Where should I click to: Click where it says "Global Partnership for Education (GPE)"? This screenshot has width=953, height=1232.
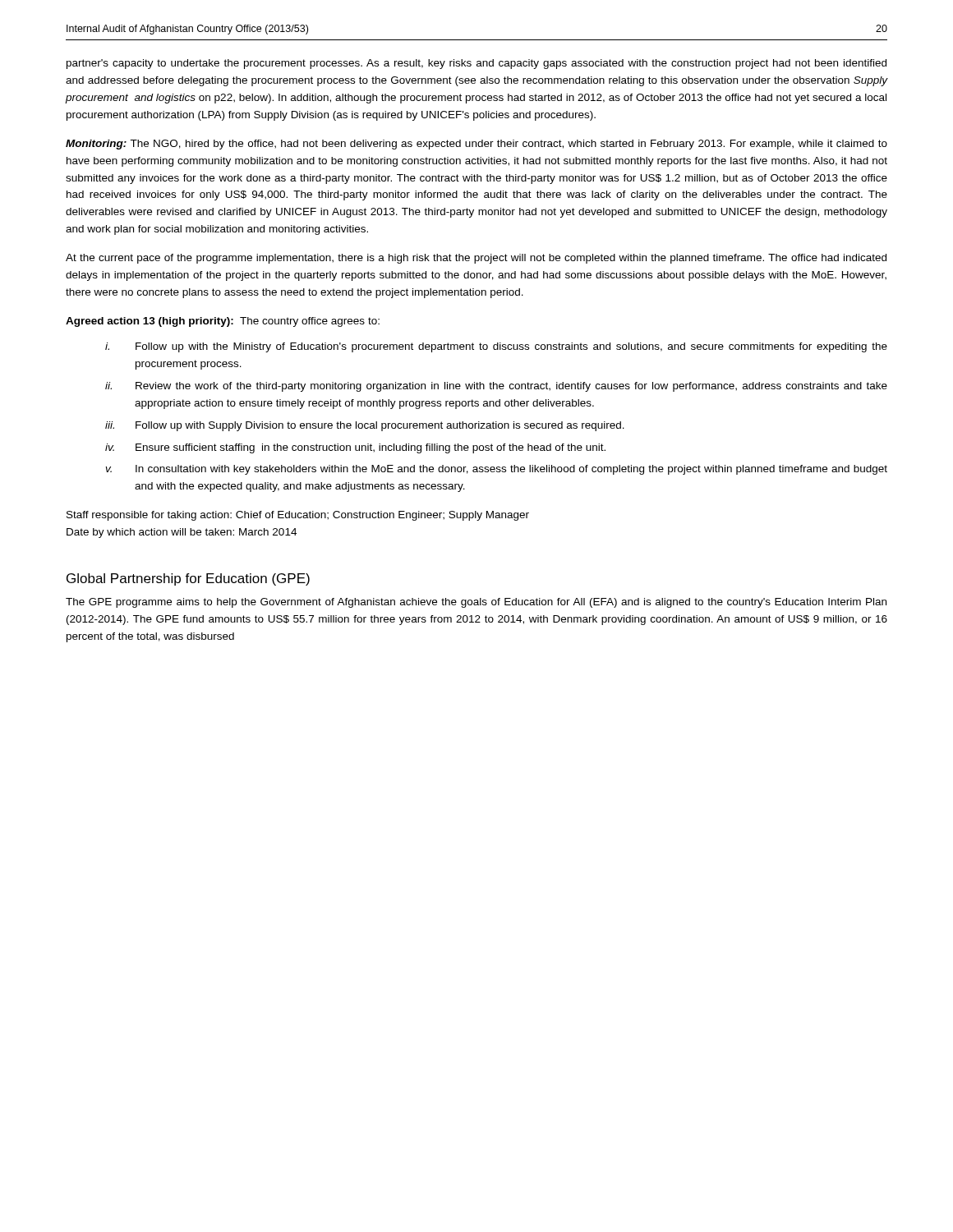click(188, 579)
